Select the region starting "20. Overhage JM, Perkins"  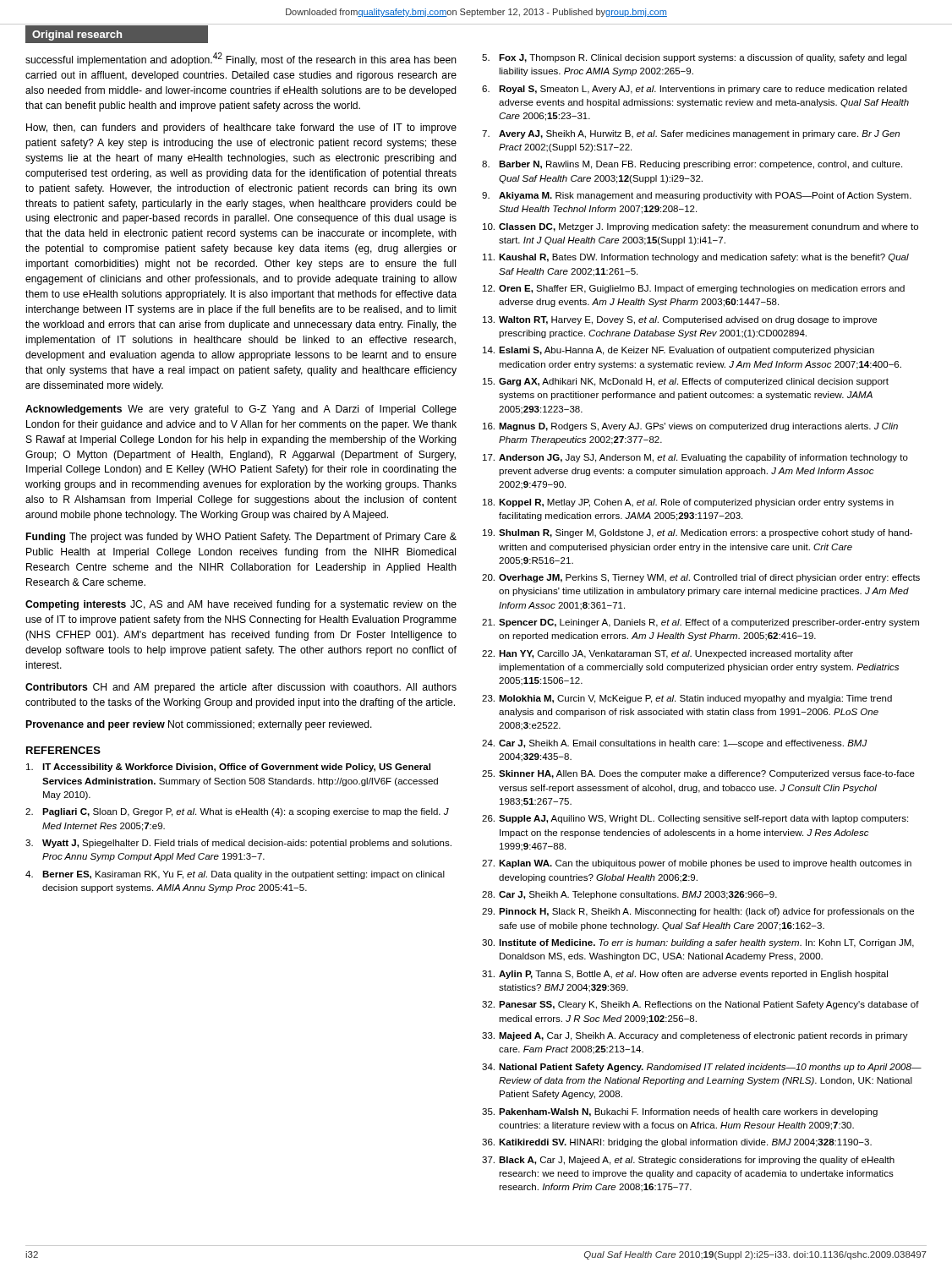point(702,591)
